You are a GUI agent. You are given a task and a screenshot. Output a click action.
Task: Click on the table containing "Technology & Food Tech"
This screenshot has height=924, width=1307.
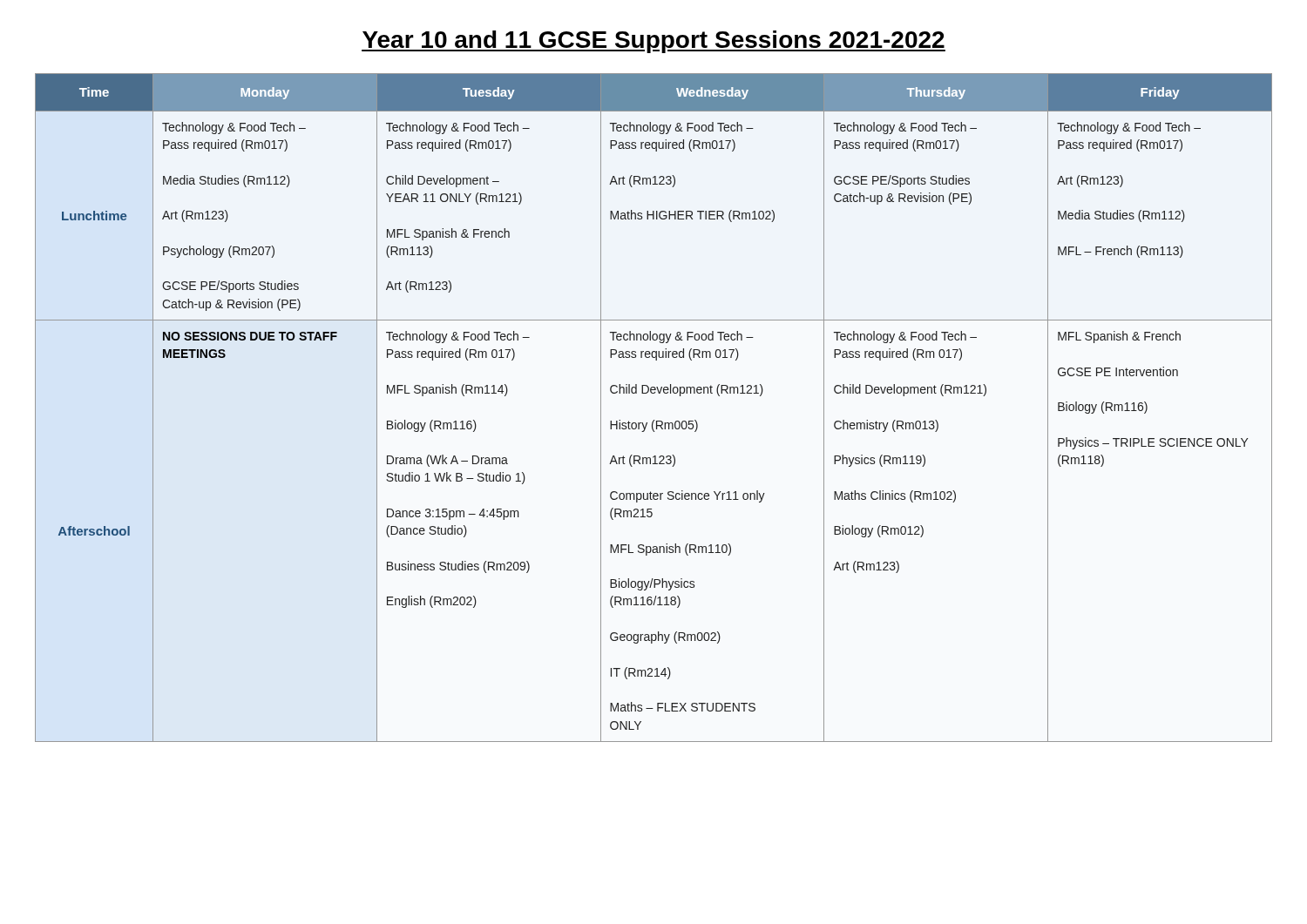coord(654,408)
